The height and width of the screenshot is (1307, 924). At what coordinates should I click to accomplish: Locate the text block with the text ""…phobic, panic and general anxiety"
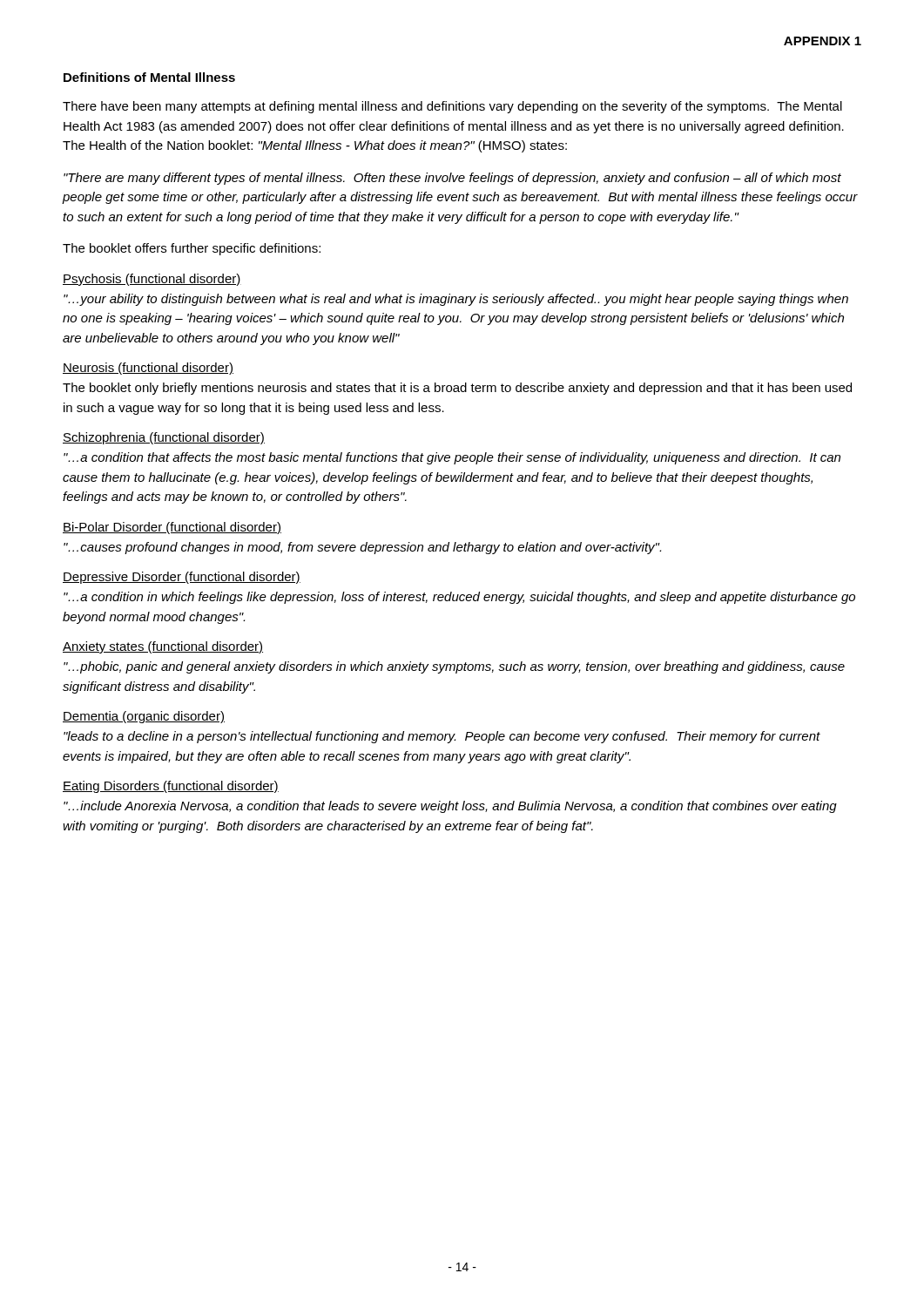click(x=454, y=676)
